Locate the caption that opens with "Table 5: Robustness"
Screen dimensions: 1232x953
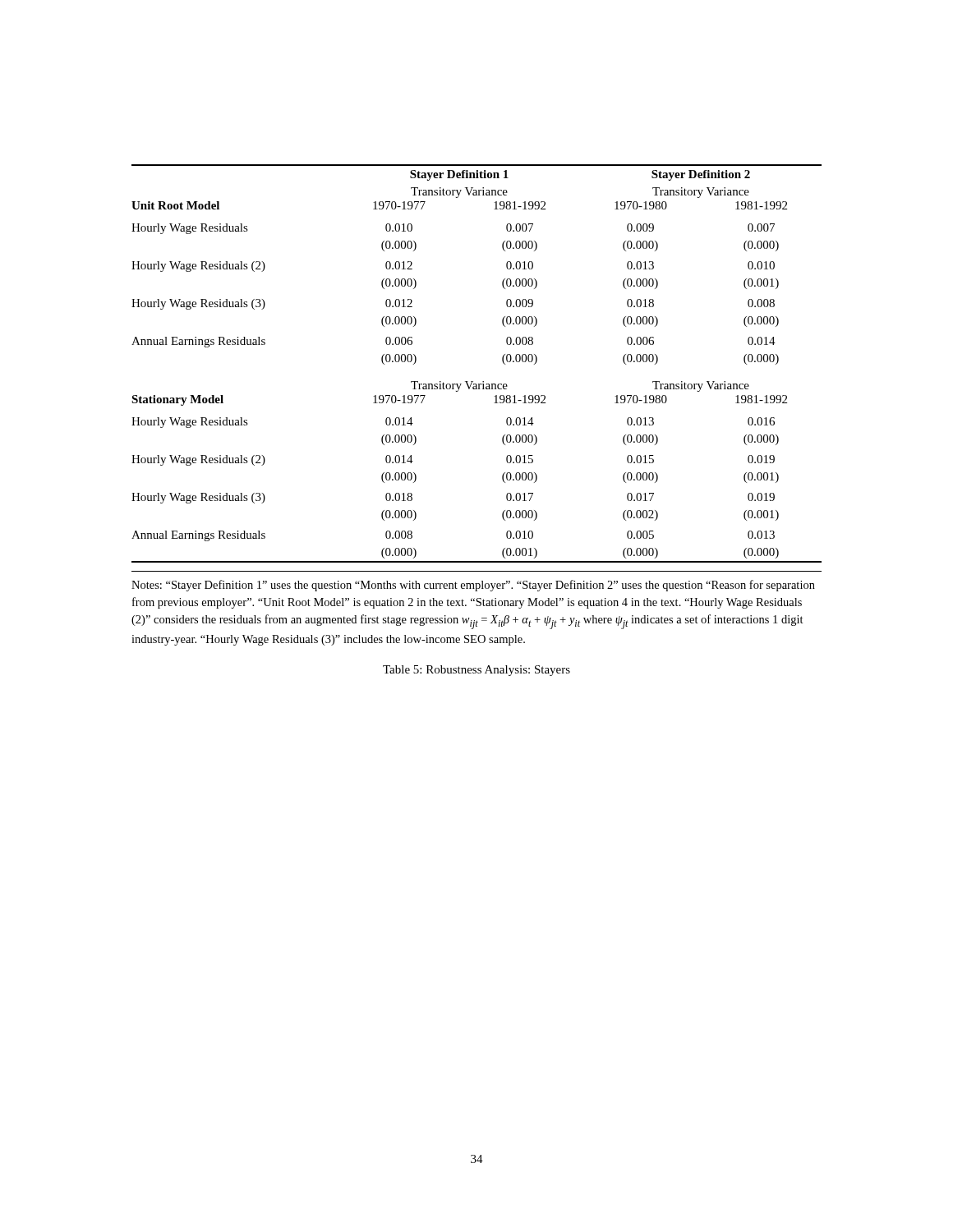pos(476,670)
